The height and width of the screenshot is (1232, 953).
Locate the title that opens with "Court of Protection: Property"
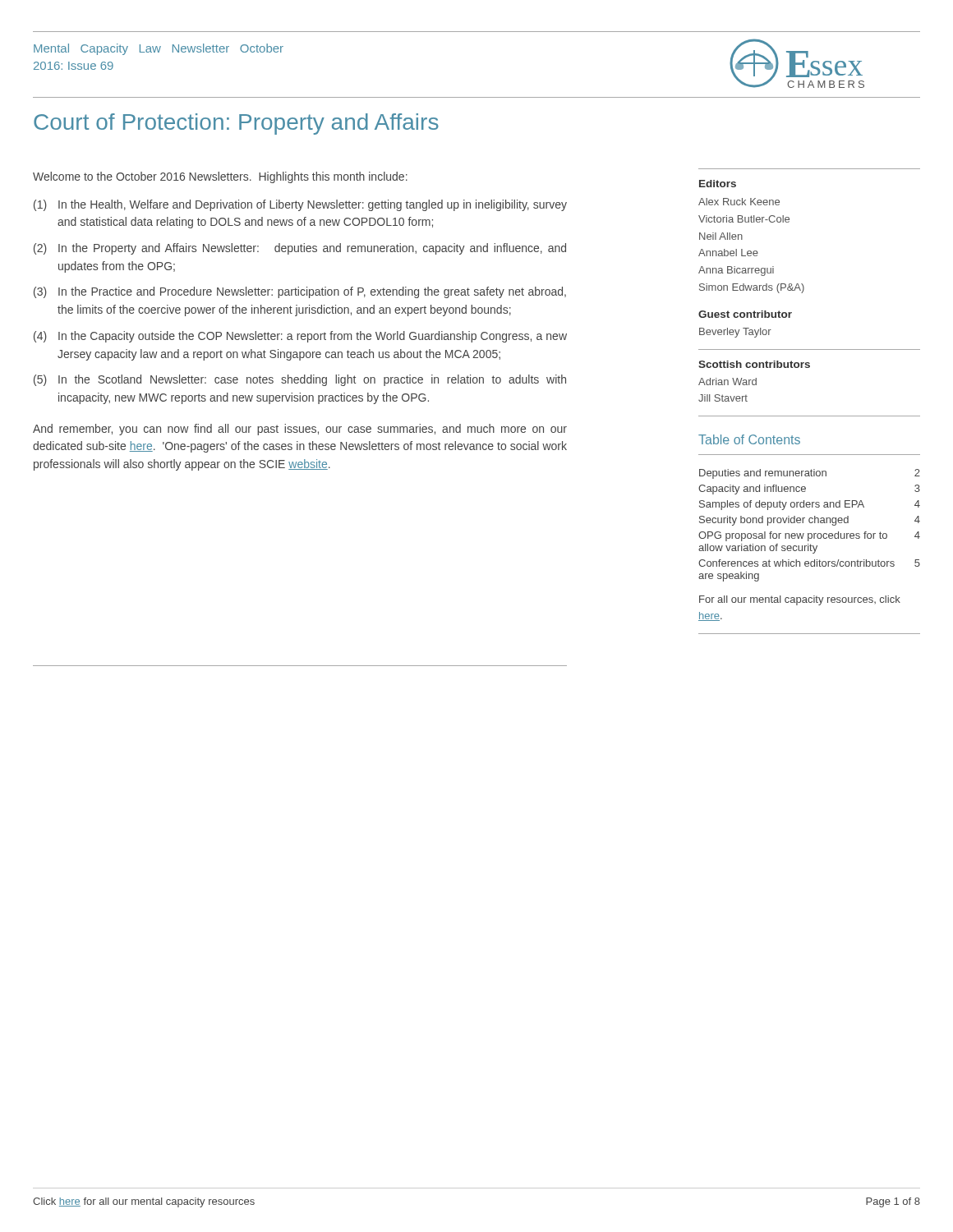coord(236,122)
